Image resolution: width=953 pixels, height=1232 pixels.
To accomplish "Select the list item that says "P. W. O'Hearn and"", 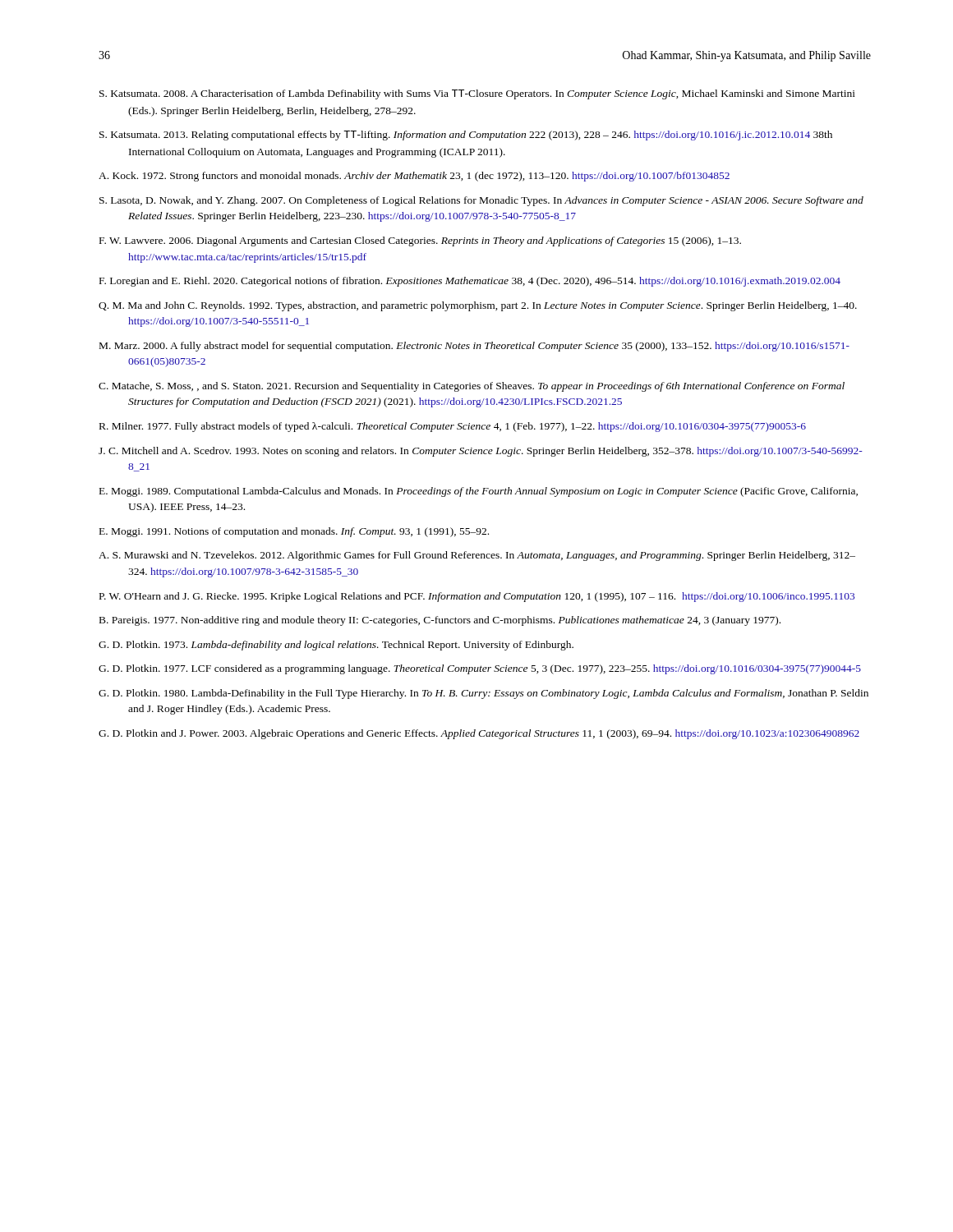I will (x=477, y=595).
